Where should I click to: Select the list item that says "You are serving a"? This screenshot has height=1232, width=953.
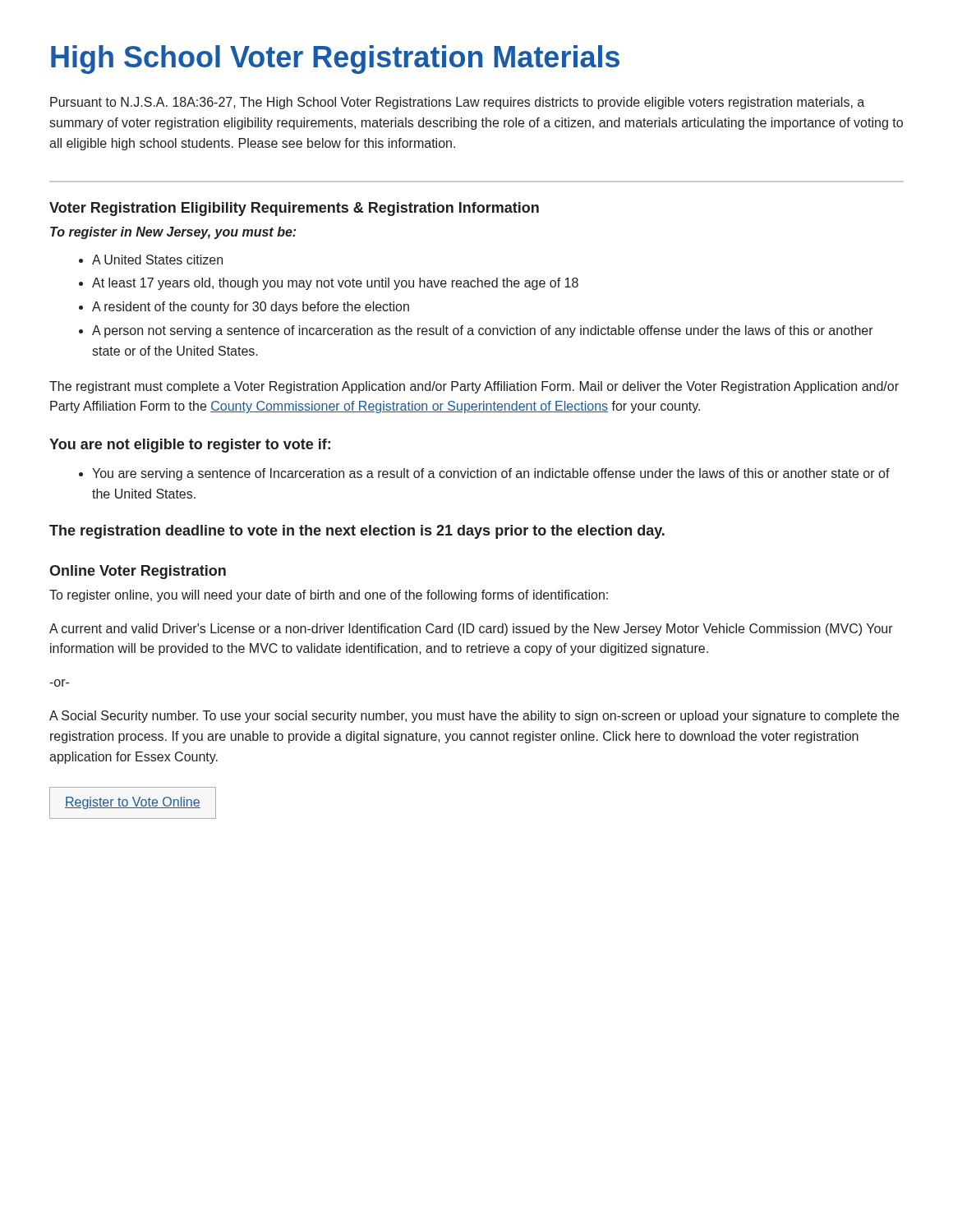click(x=491, y=484)
